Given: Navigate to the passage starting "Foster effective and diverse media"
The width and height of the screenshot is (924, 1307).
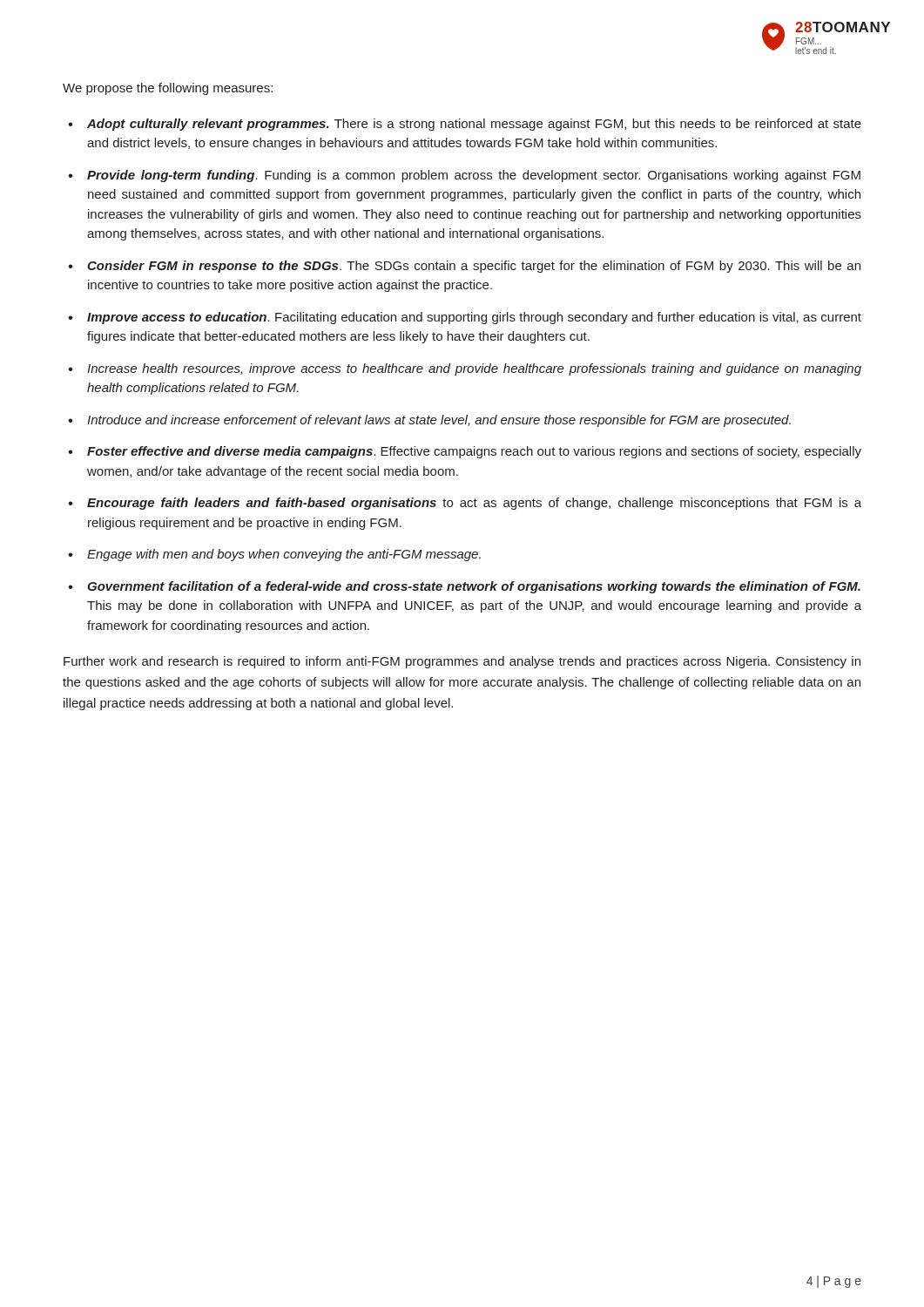Looking at the screenshot, I should (x=474, y=461).
